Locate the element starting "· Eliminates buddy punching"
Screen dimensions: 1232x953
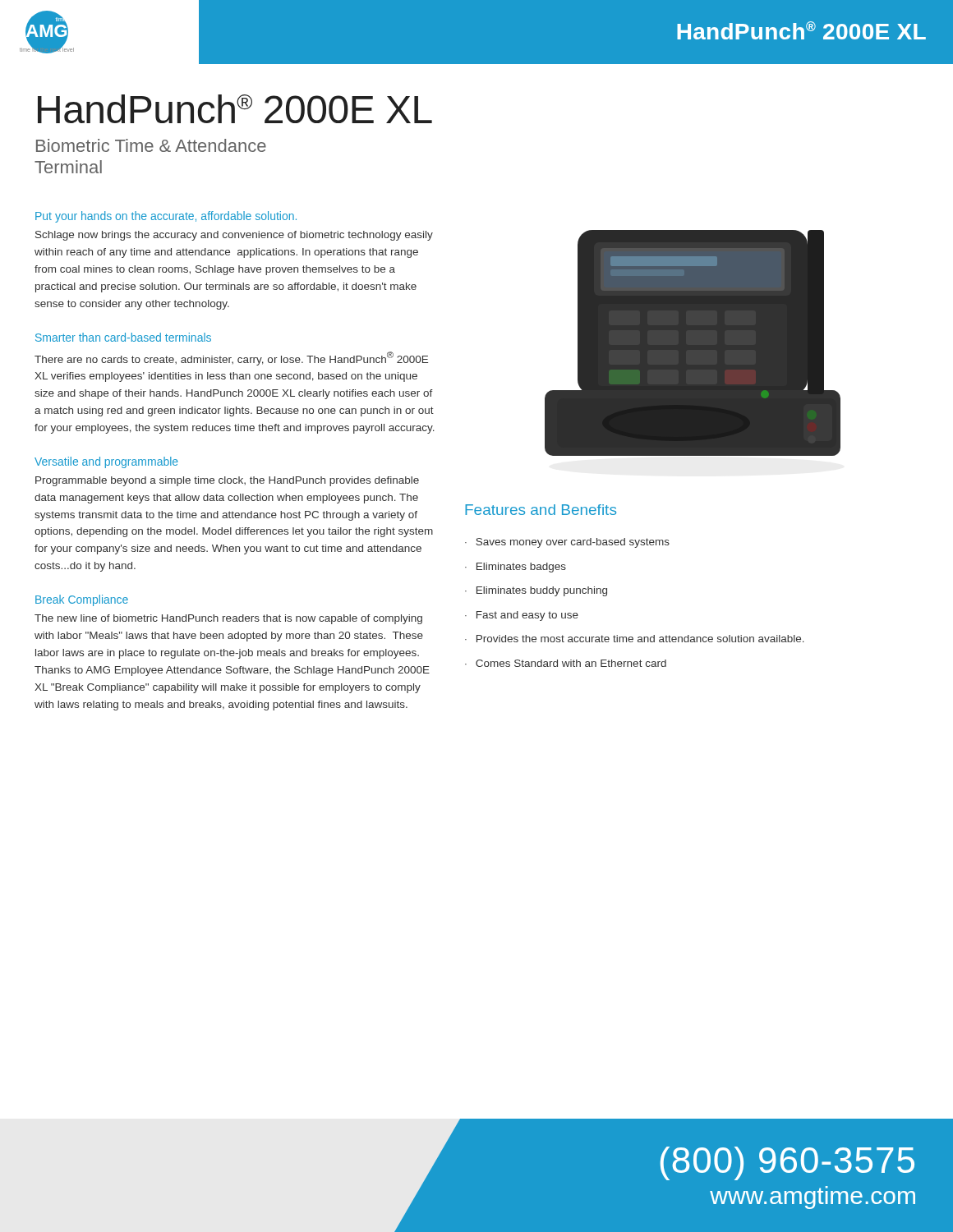[x=536, y=590]
